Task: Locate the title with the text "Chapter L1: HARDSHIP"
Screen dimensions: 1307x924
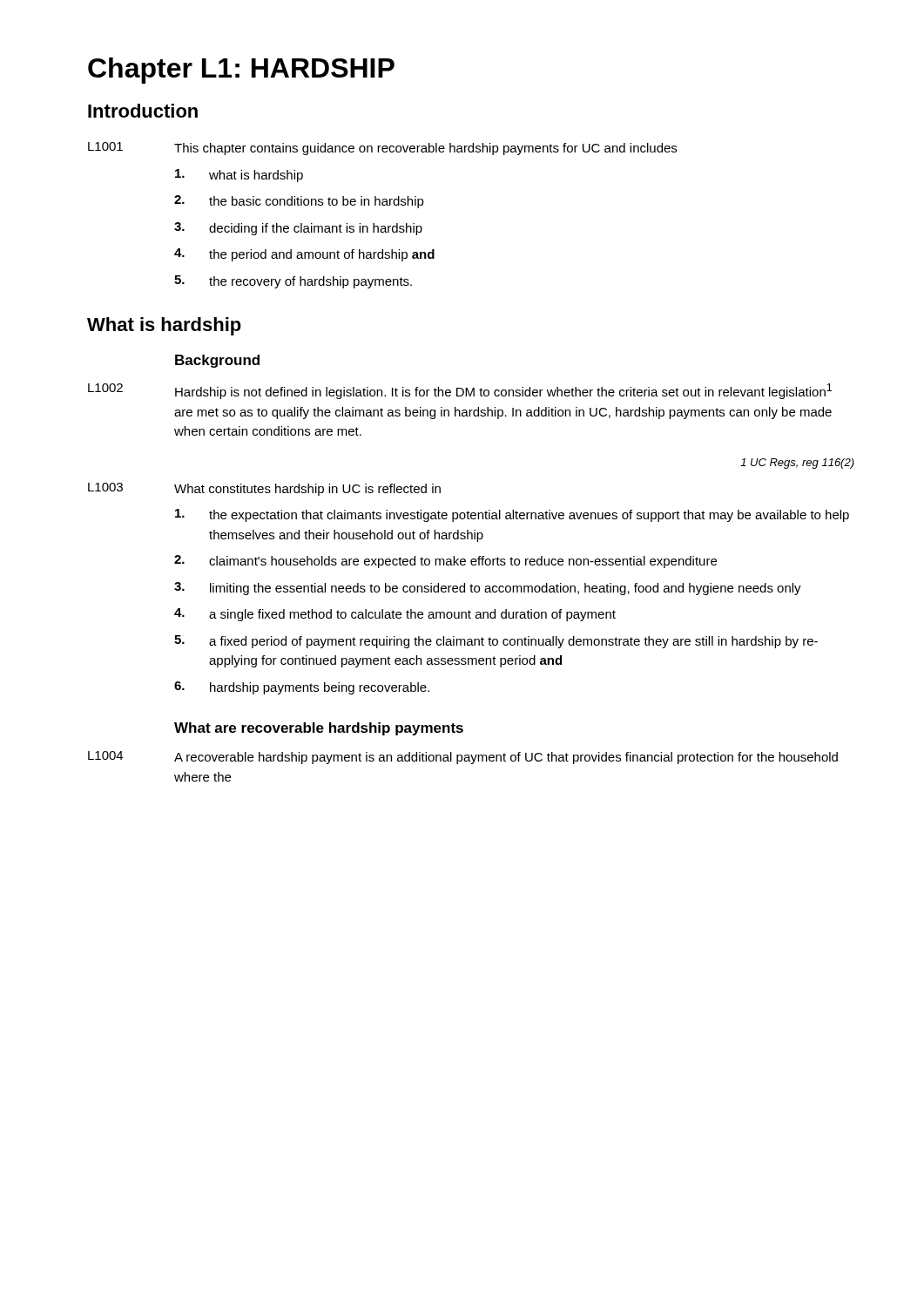Action: point(241,68)
